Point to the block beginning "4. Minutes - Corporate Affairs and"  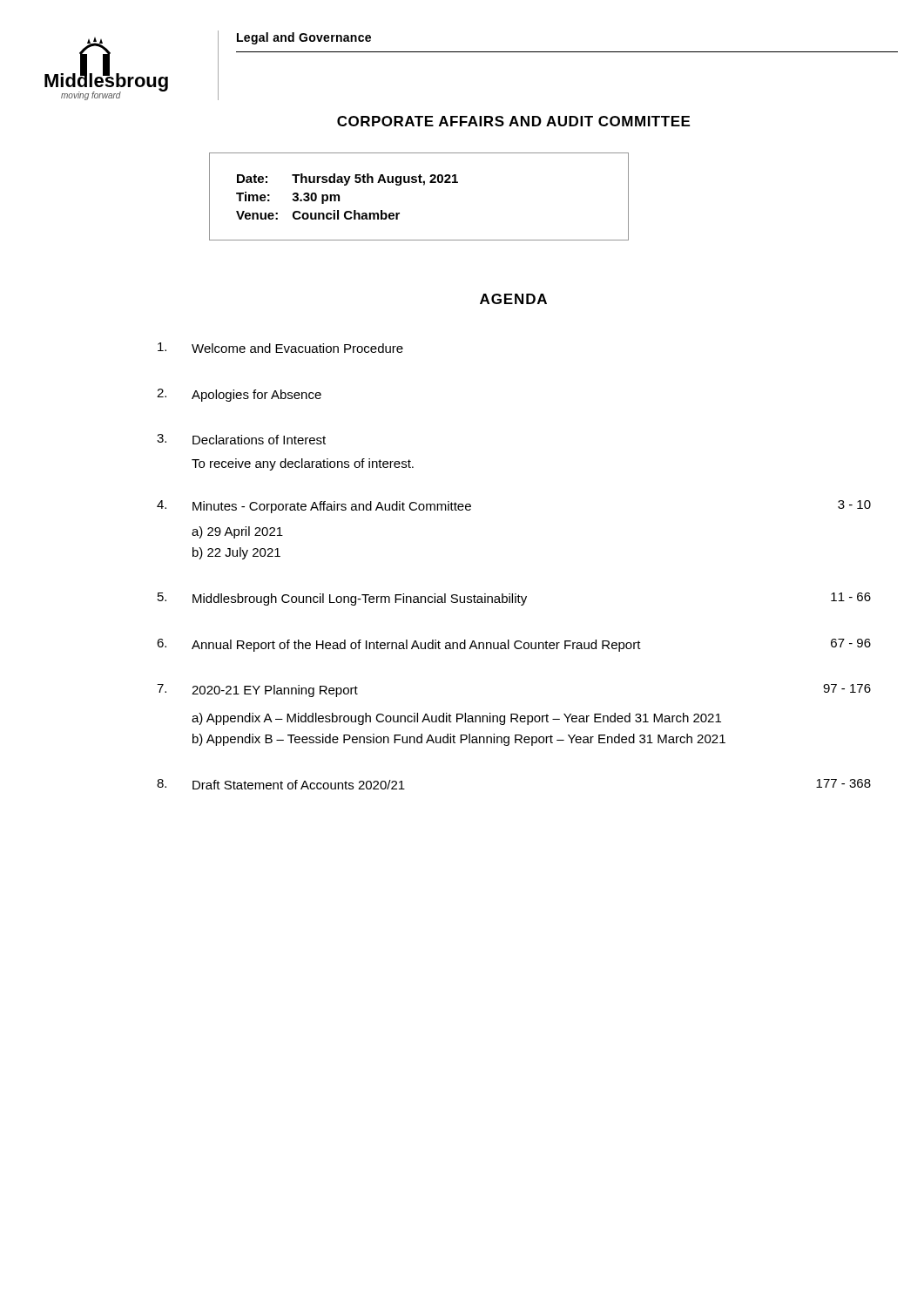[324, 507]
